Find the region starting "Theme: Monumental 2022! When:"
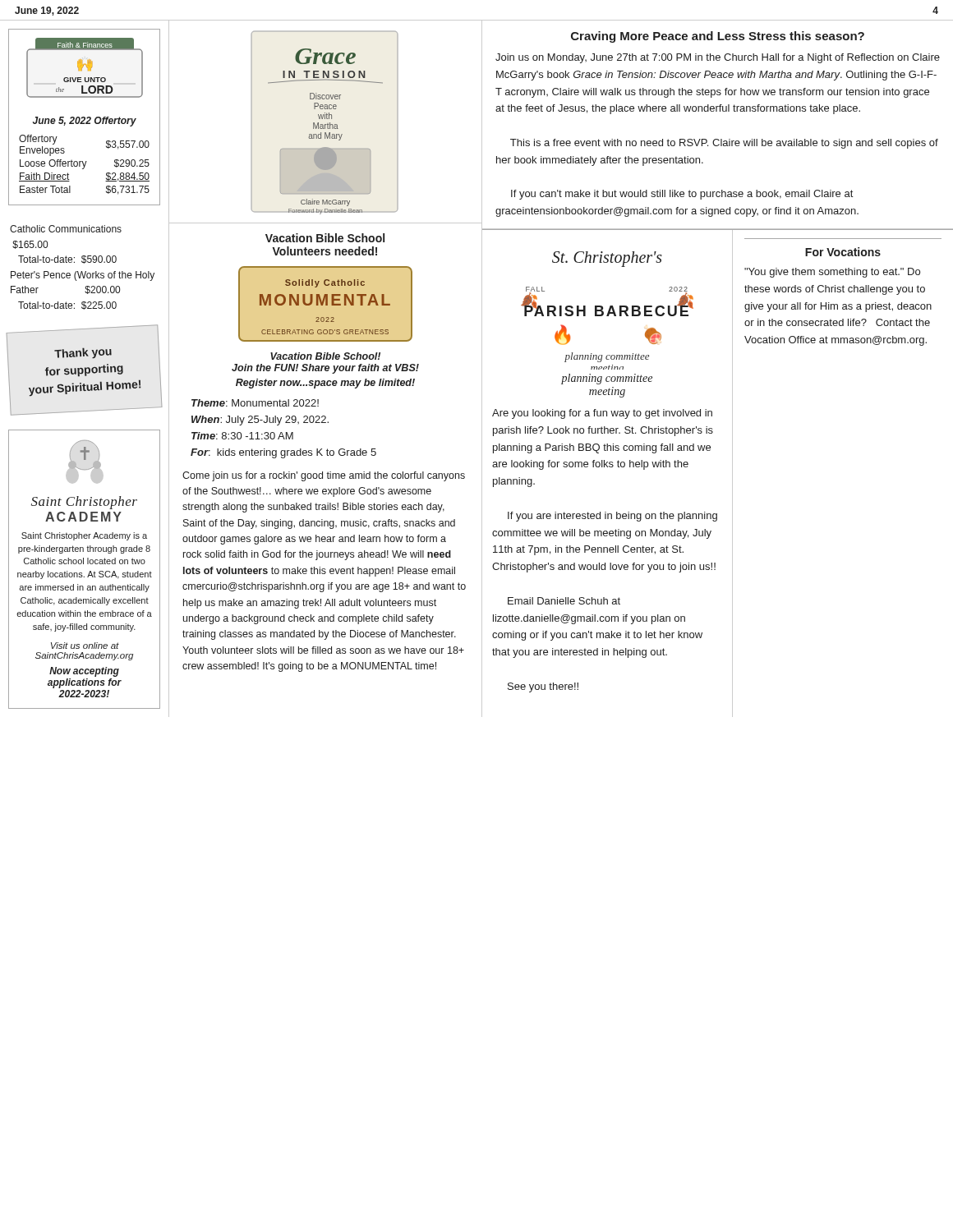Viewport: 953px width, 1232px height. coord(284,428)
